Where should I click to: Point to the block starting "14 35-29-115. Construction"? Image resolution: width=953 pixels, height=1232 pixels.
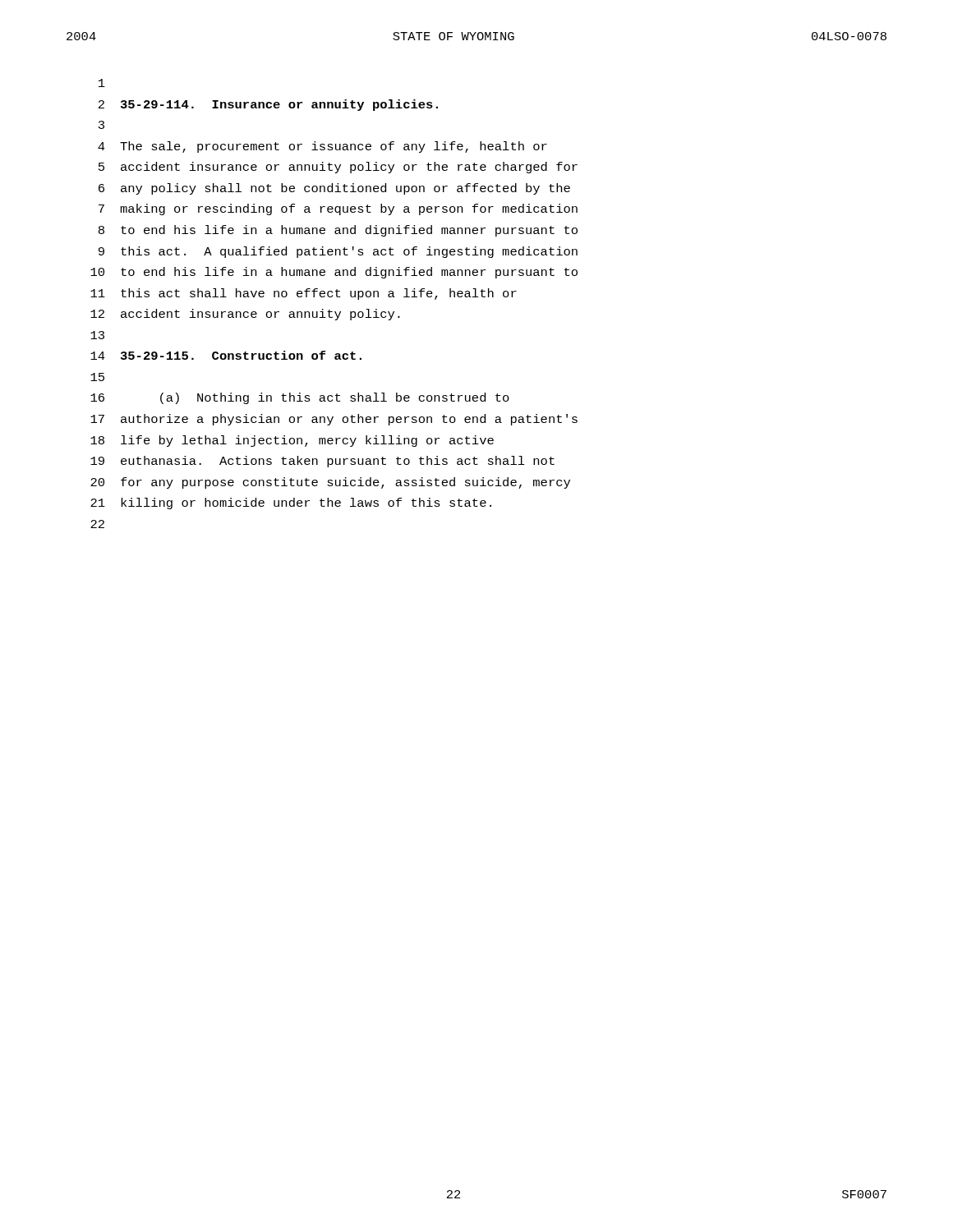pyautogui.click(x=226, y=355)
